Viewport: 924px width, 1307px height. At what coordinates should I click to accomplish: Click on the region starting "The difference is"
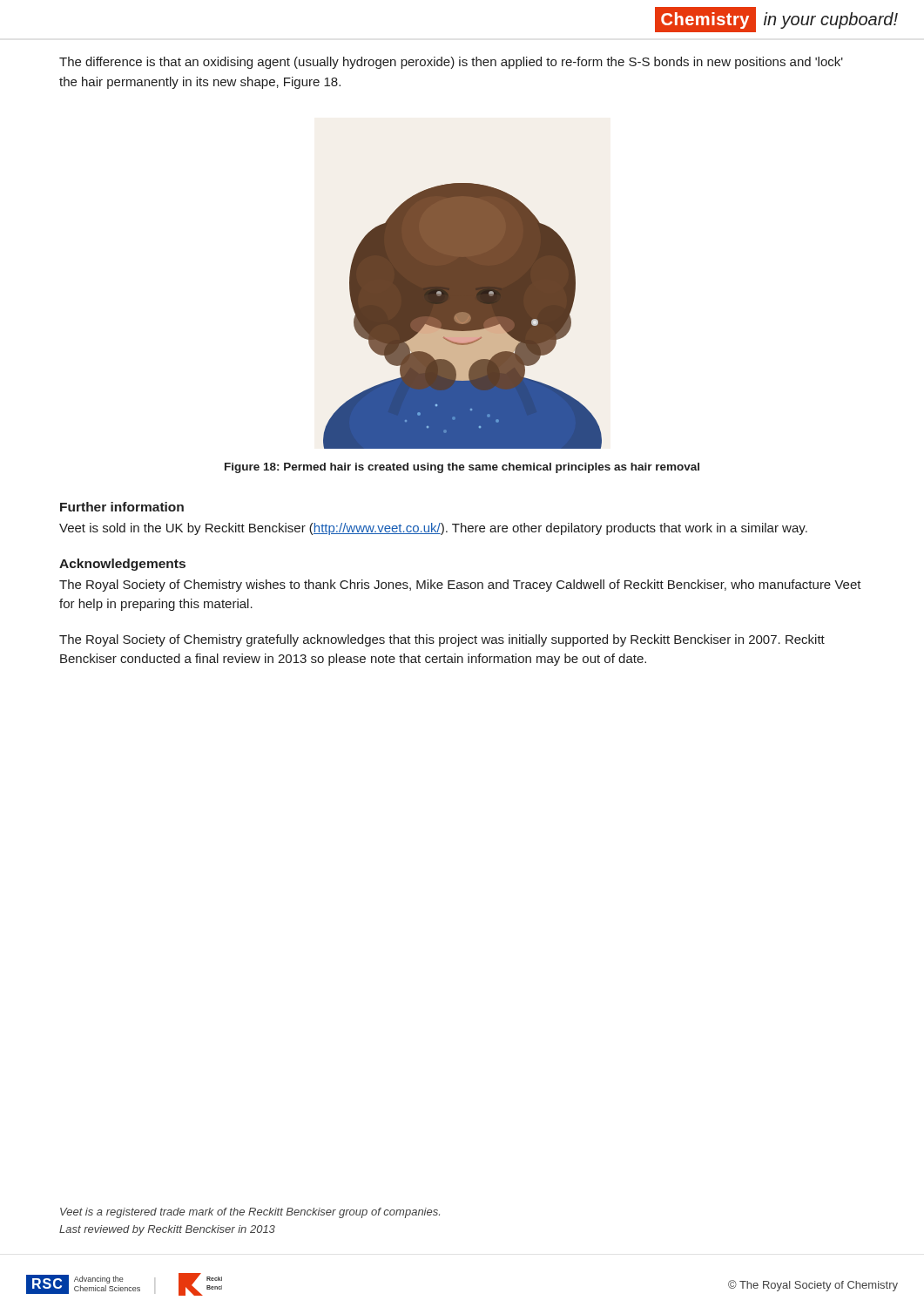(451, 71)
